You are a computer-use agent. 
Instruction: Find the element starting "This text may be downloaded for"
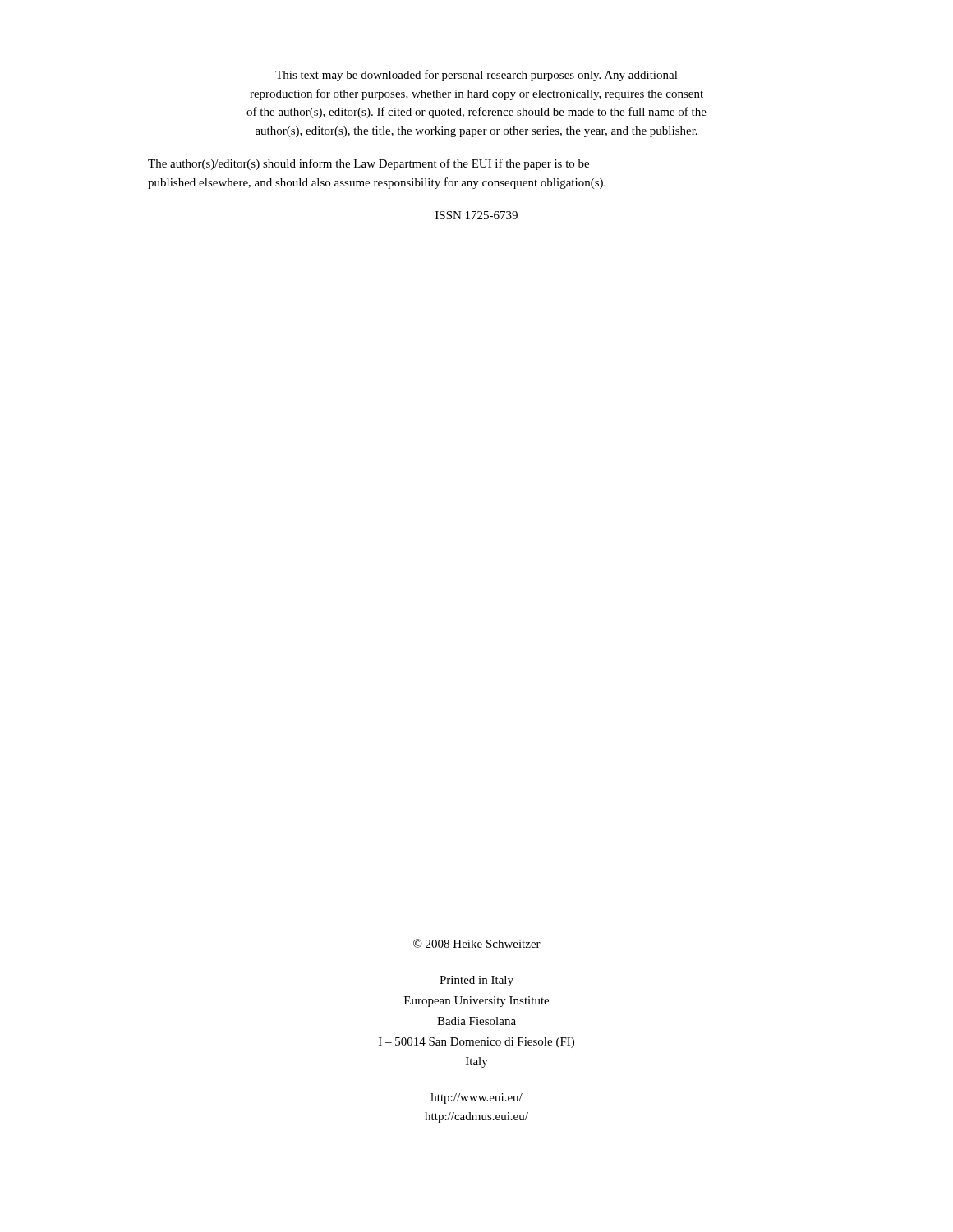click(x=476, y=102)
